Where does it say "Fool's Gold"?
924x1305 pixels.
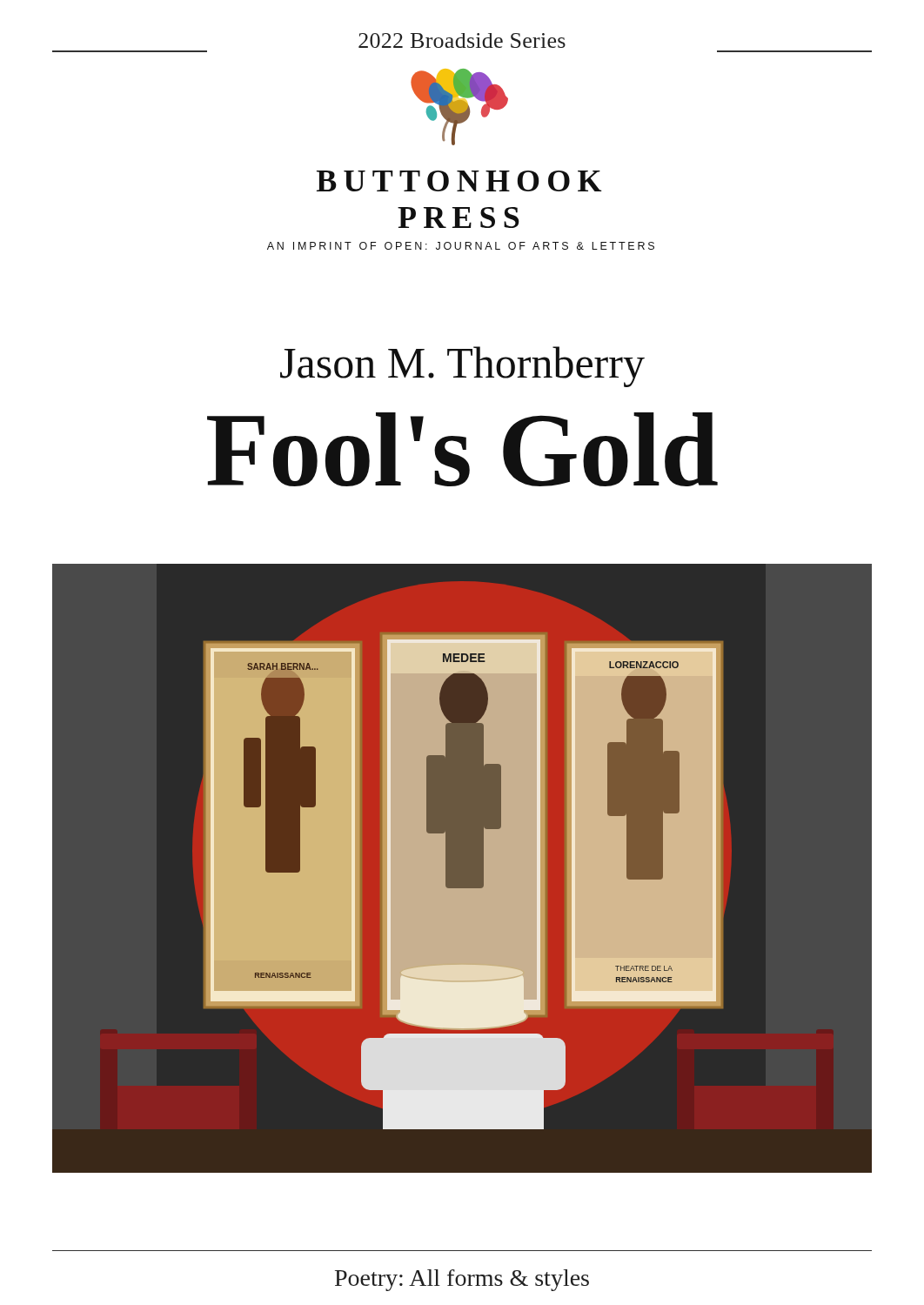pyautogui.click(x=462, y=451)
